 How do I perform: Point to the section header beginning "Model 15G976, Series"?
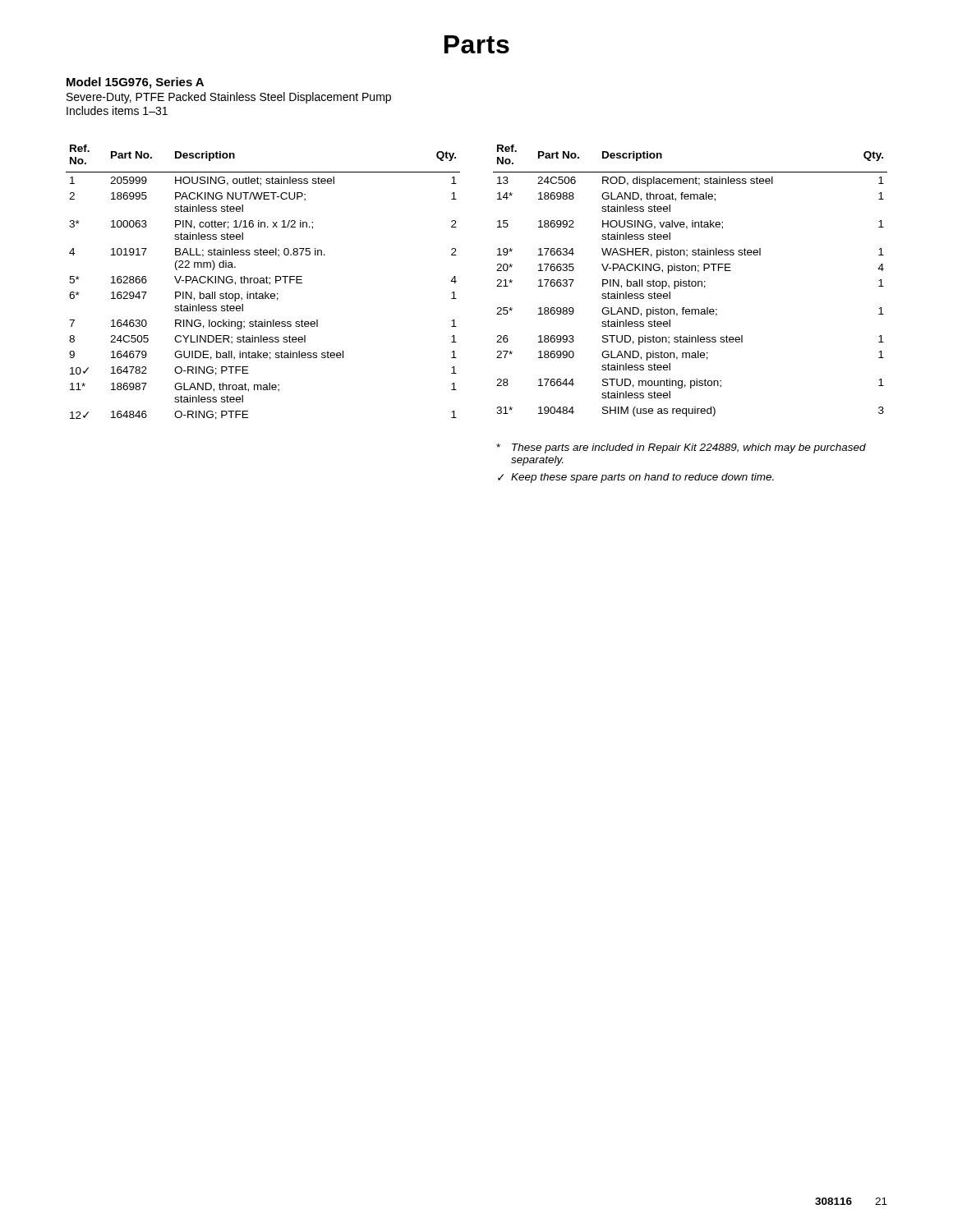point(135,82)
